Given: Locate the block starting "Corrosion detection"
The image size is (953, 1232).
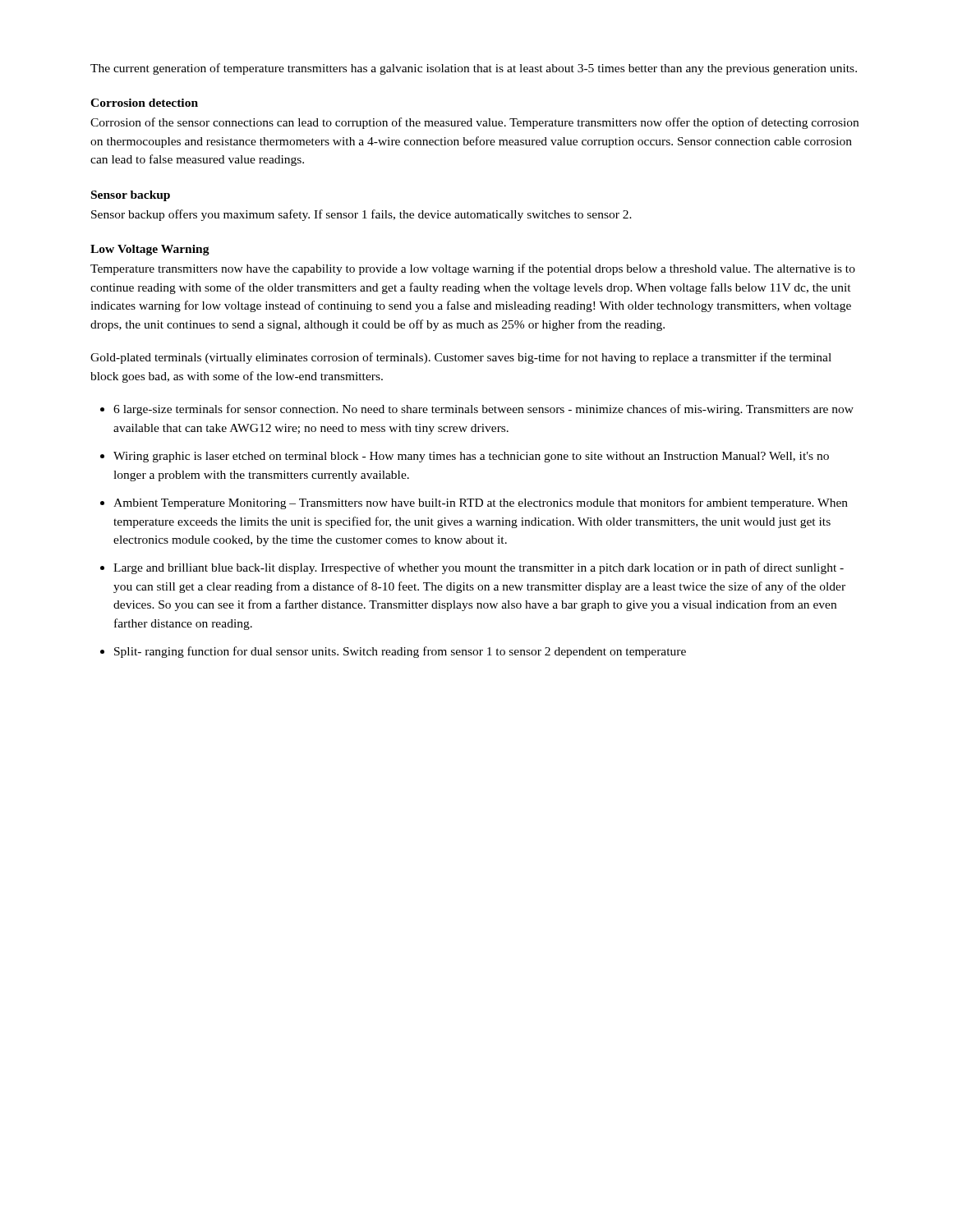Looking at the screenshot, I should tap(144, 103).
